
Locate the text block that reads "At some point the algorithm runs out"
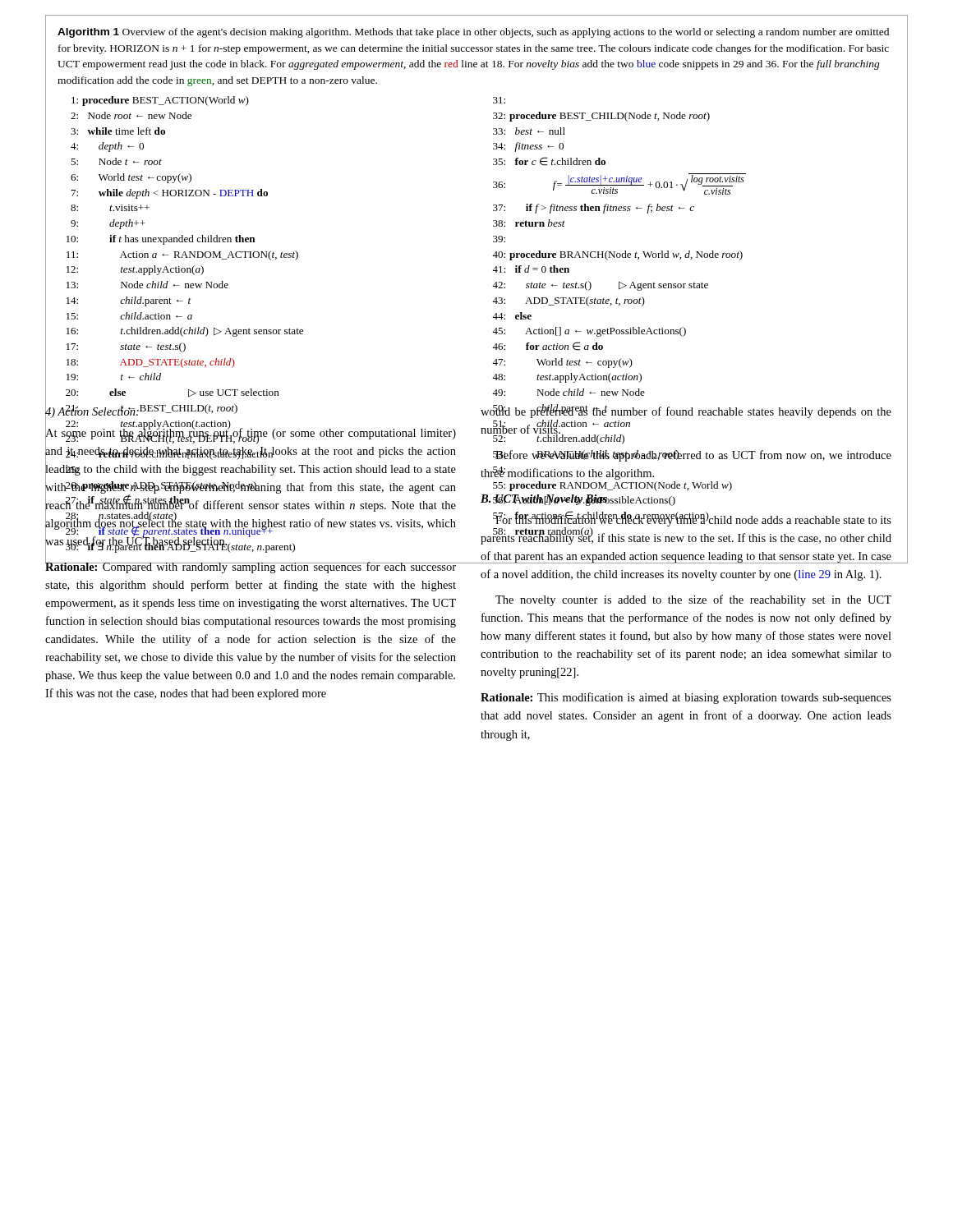pos(251,487)
